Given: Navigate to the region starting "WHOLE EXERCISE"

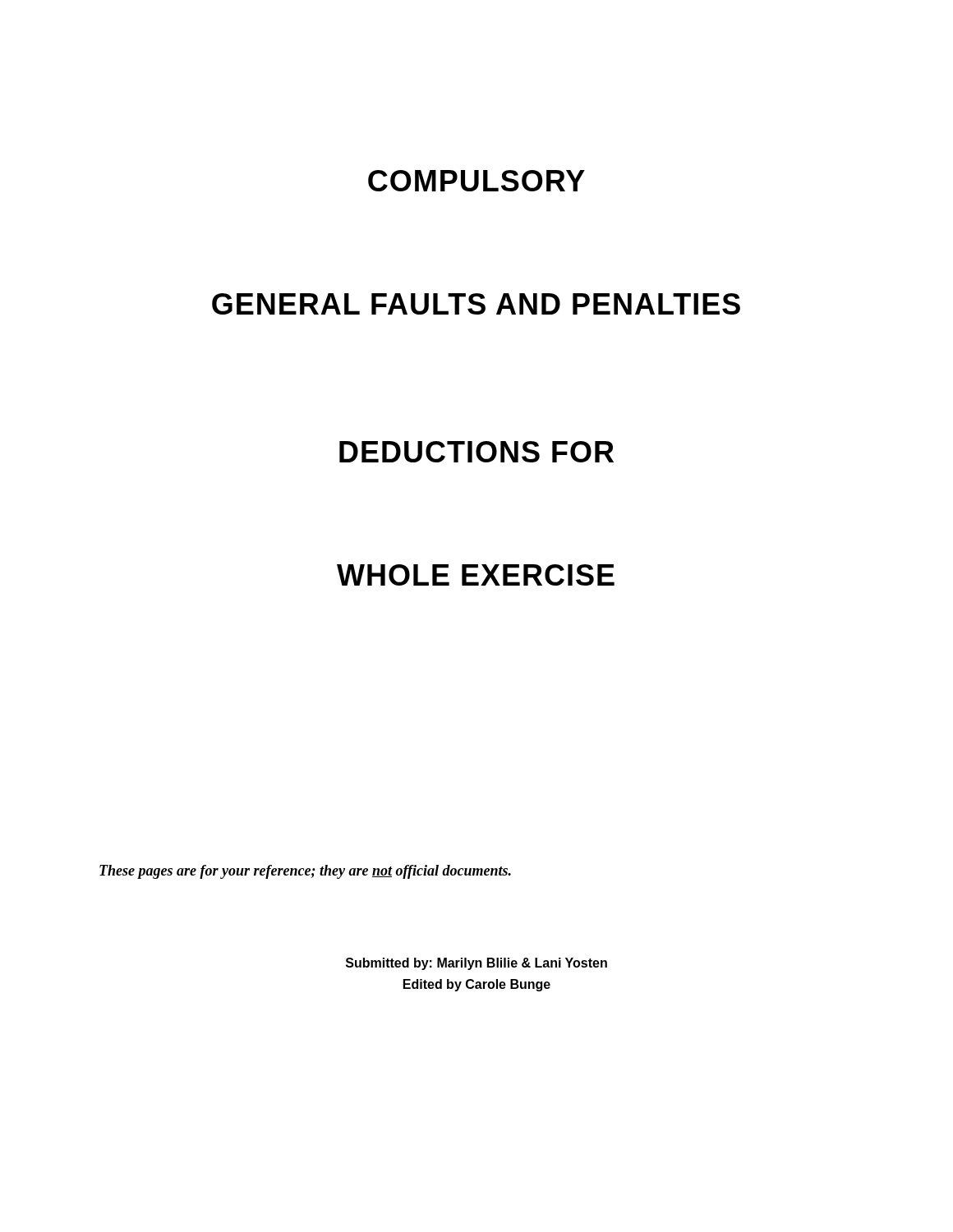Looking at the screenshot, I should point(476,575).
